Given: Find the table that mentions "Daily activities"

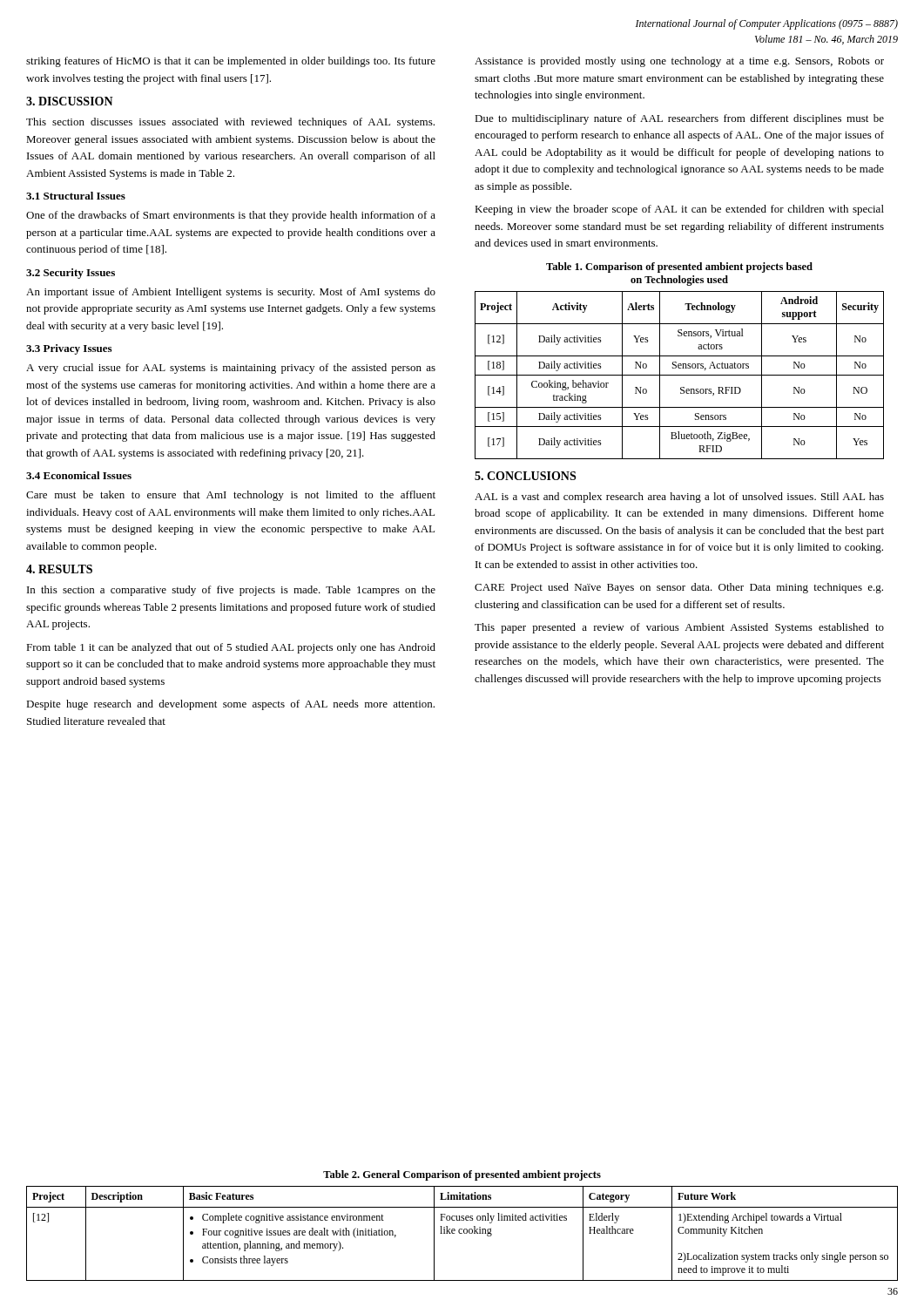Looking at the screenshot, I should click(679, 375).
